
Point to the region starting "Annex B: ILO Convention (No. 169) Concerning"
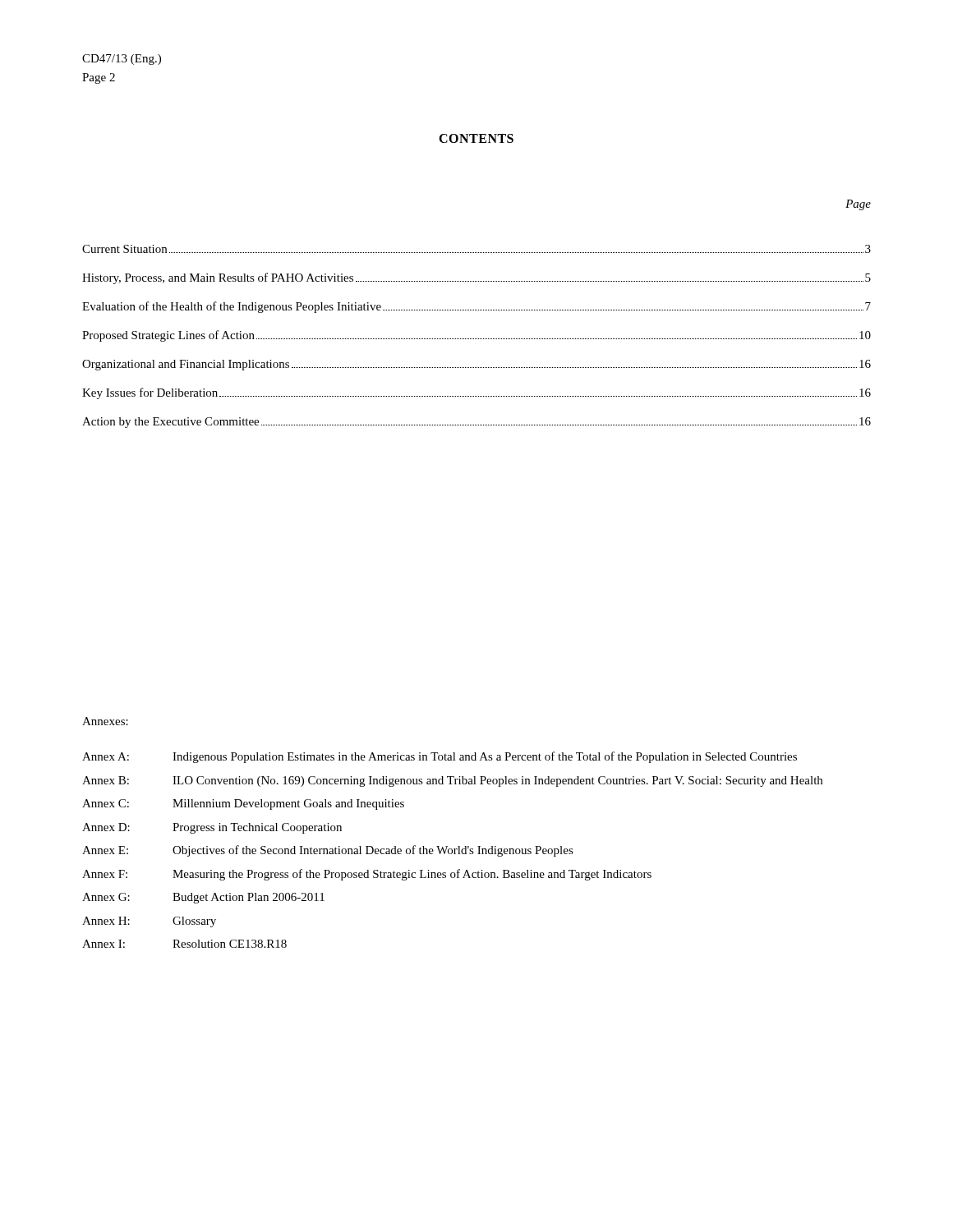pyautogui.click(x=476, y=780)
